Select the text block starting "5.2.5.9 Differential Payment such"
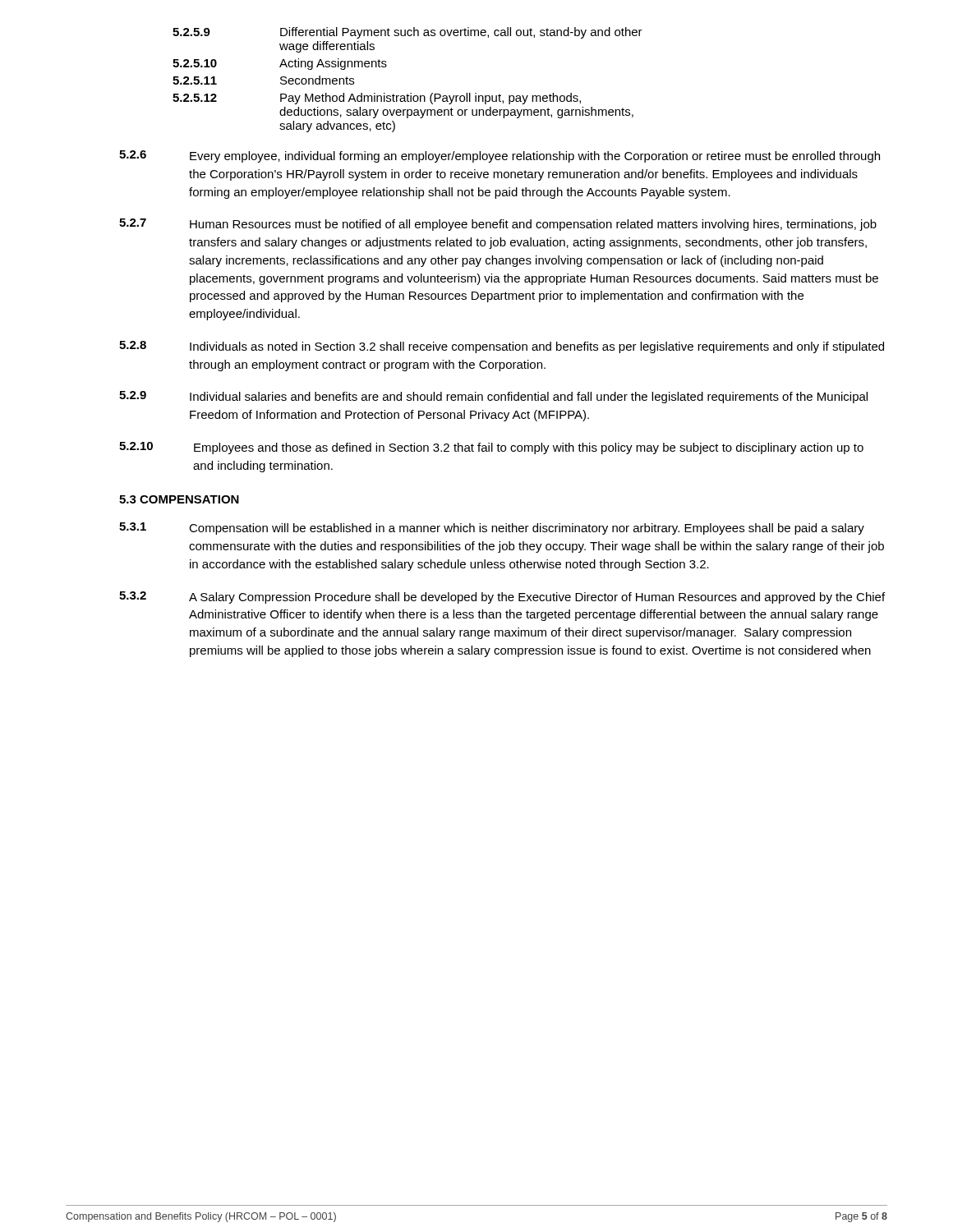Viewport: 953px width, 1232px height. tap(476, 39)
